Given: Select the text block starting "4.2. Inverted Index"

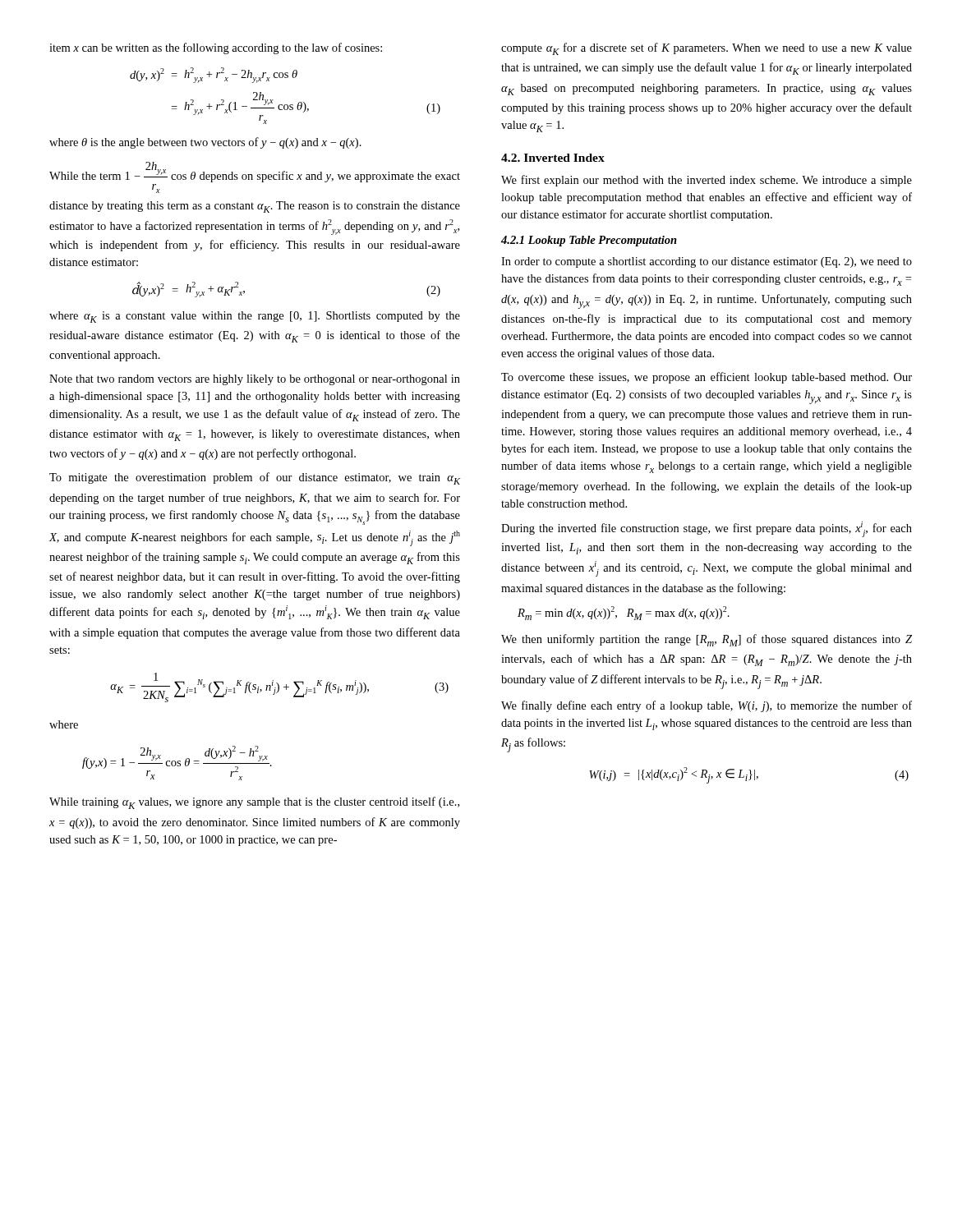Looking at the screenshot, I should click(553, 157).
